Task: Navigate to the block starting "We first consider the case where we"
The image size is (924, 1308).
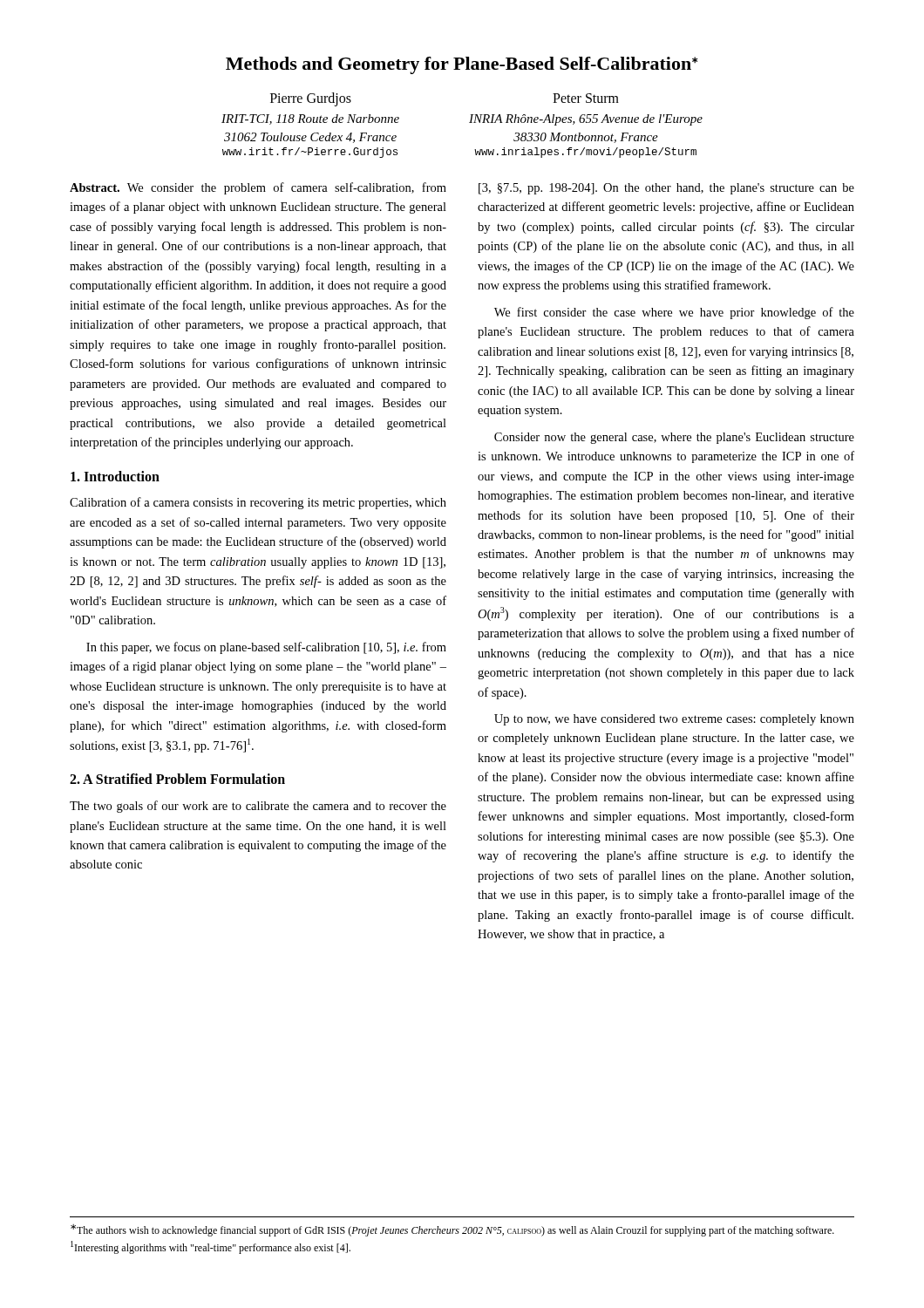Action: [x=666, y=361]
